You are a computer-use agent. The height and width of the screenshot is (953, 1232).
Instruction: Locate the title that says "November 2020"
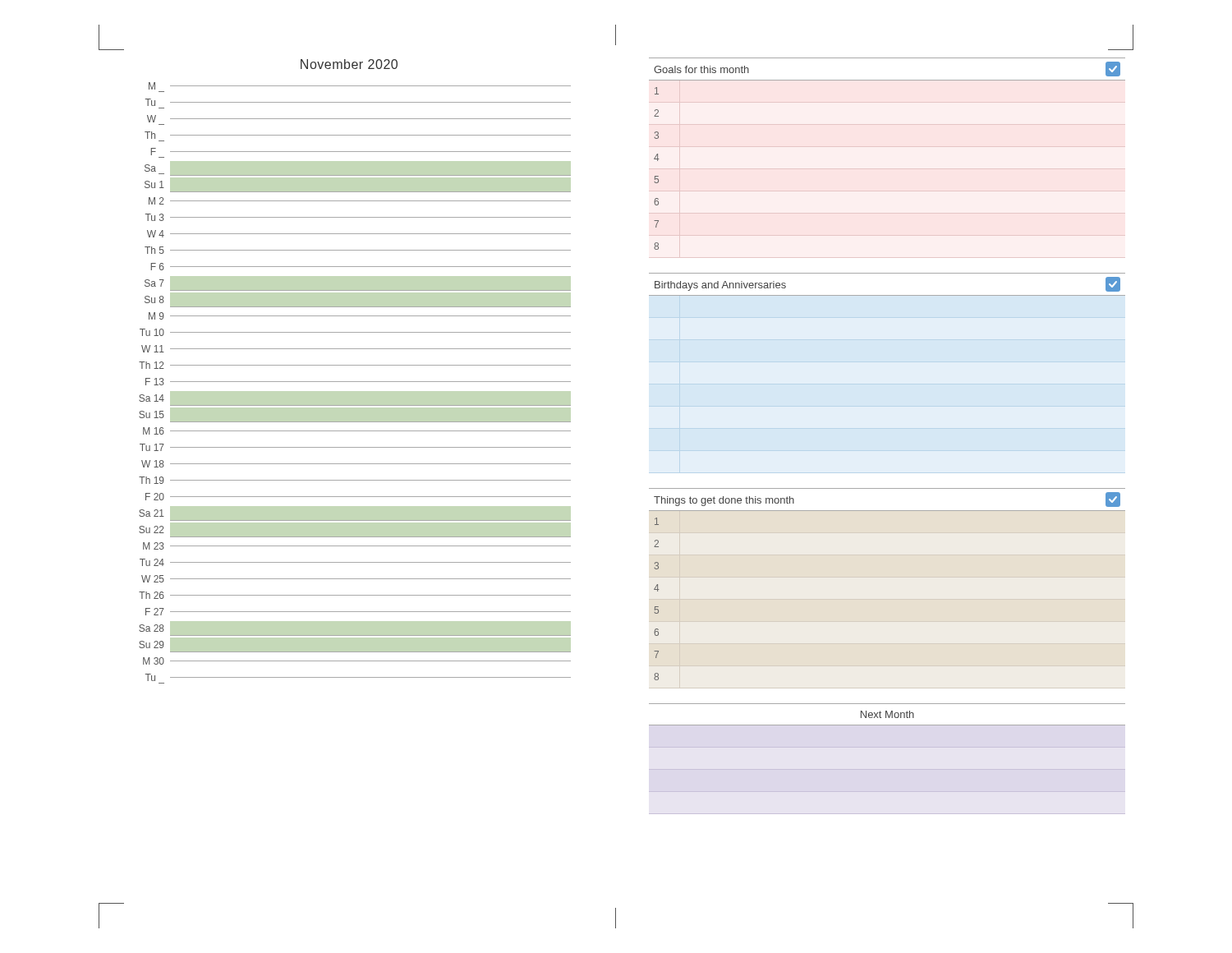point(349,64)
